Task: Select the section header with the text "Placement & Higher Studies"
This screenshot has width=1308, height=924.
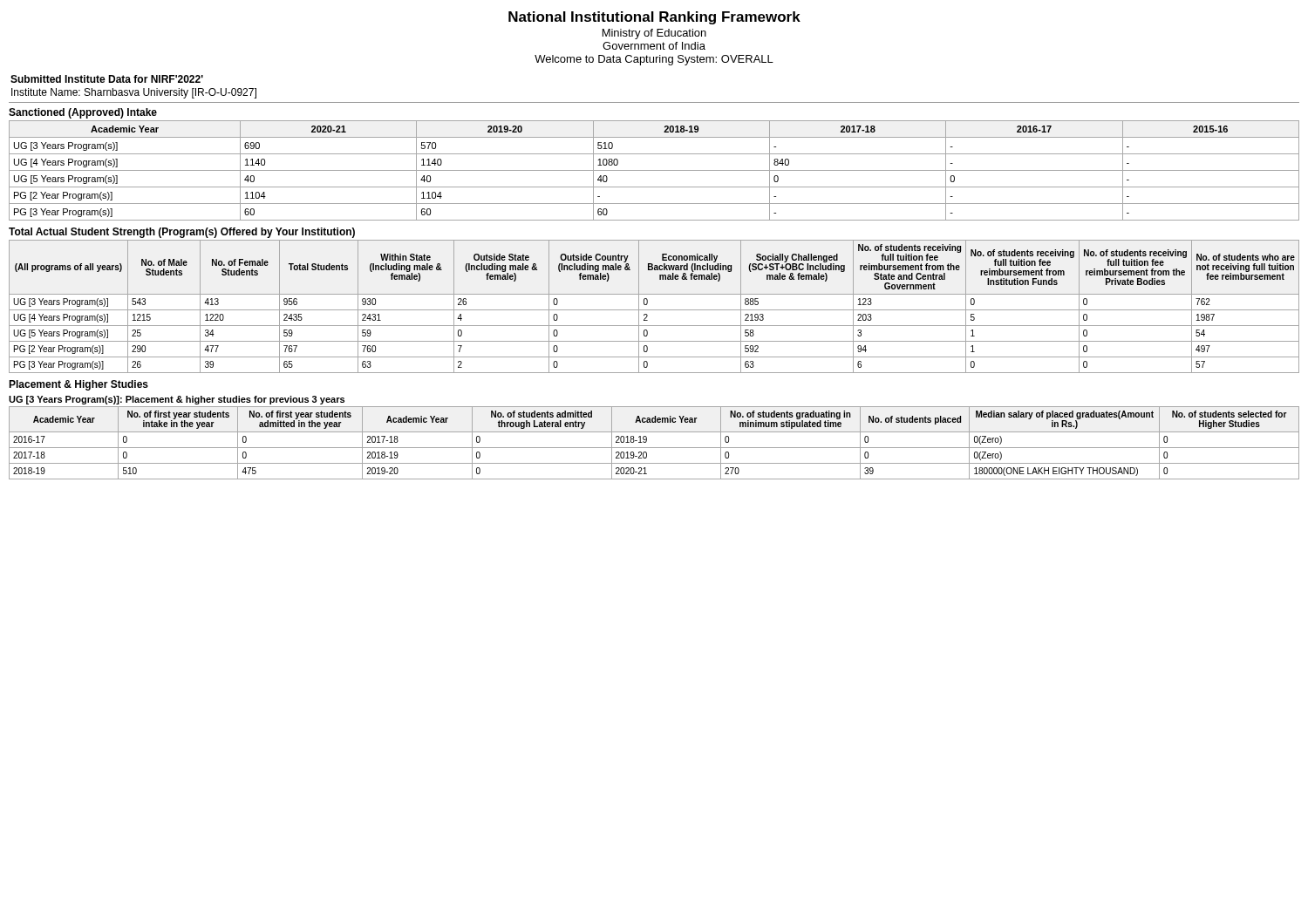Action: click(79, 384)
